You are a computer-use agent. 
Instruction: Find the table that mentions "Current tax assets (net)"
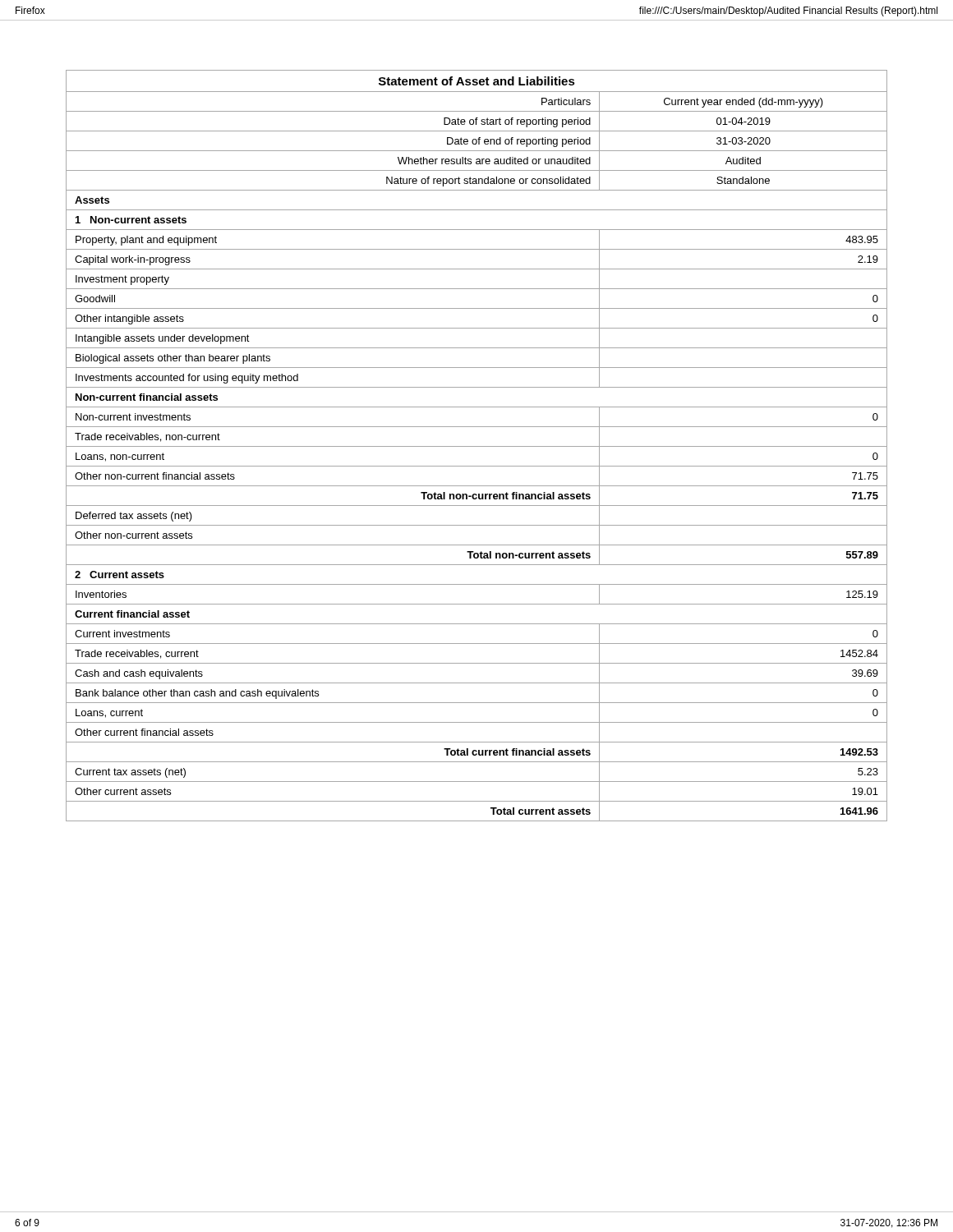coord(476,446)
